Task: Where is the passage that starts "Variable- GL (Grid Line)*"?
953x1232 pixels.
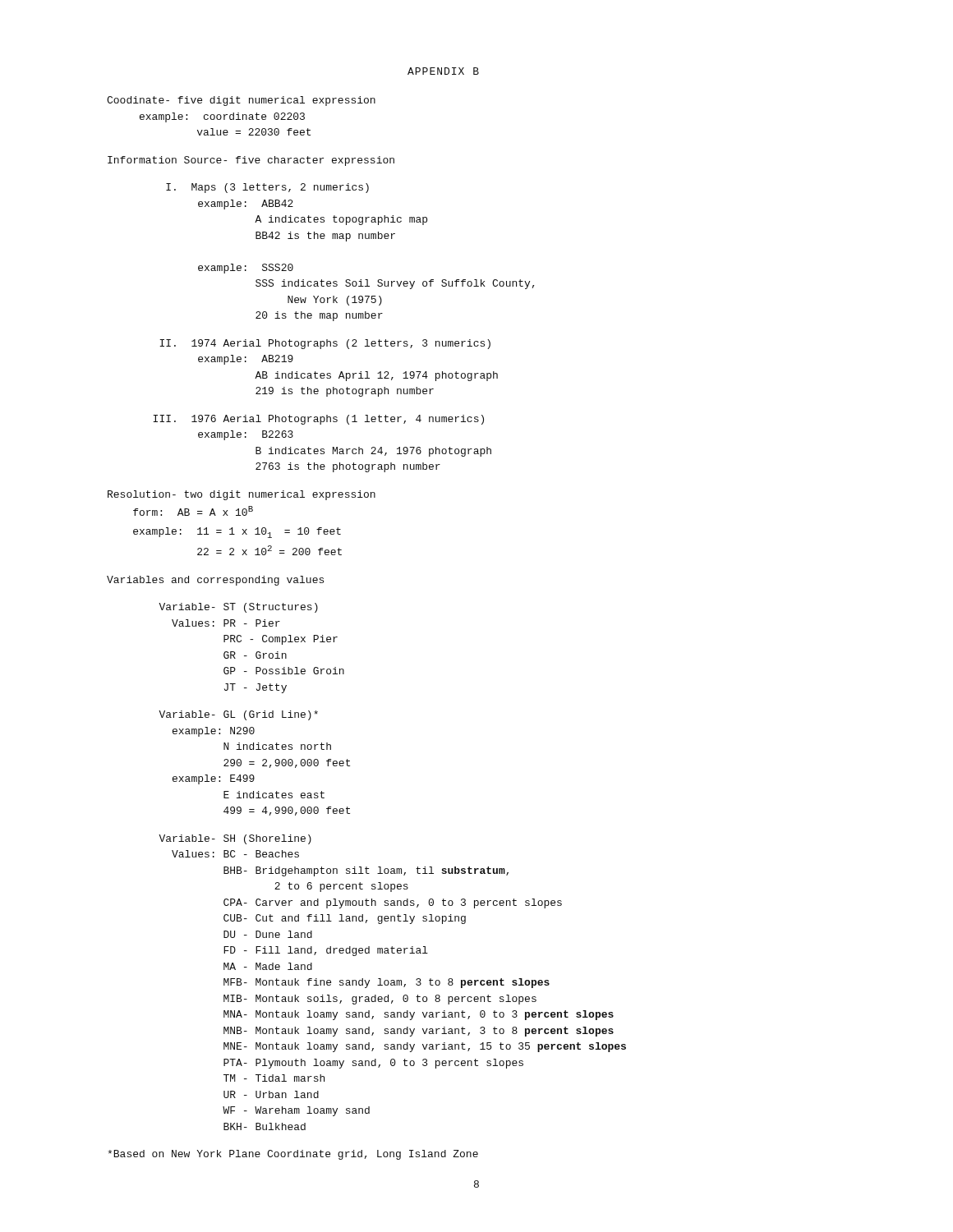Action: (x=245, y=763)
